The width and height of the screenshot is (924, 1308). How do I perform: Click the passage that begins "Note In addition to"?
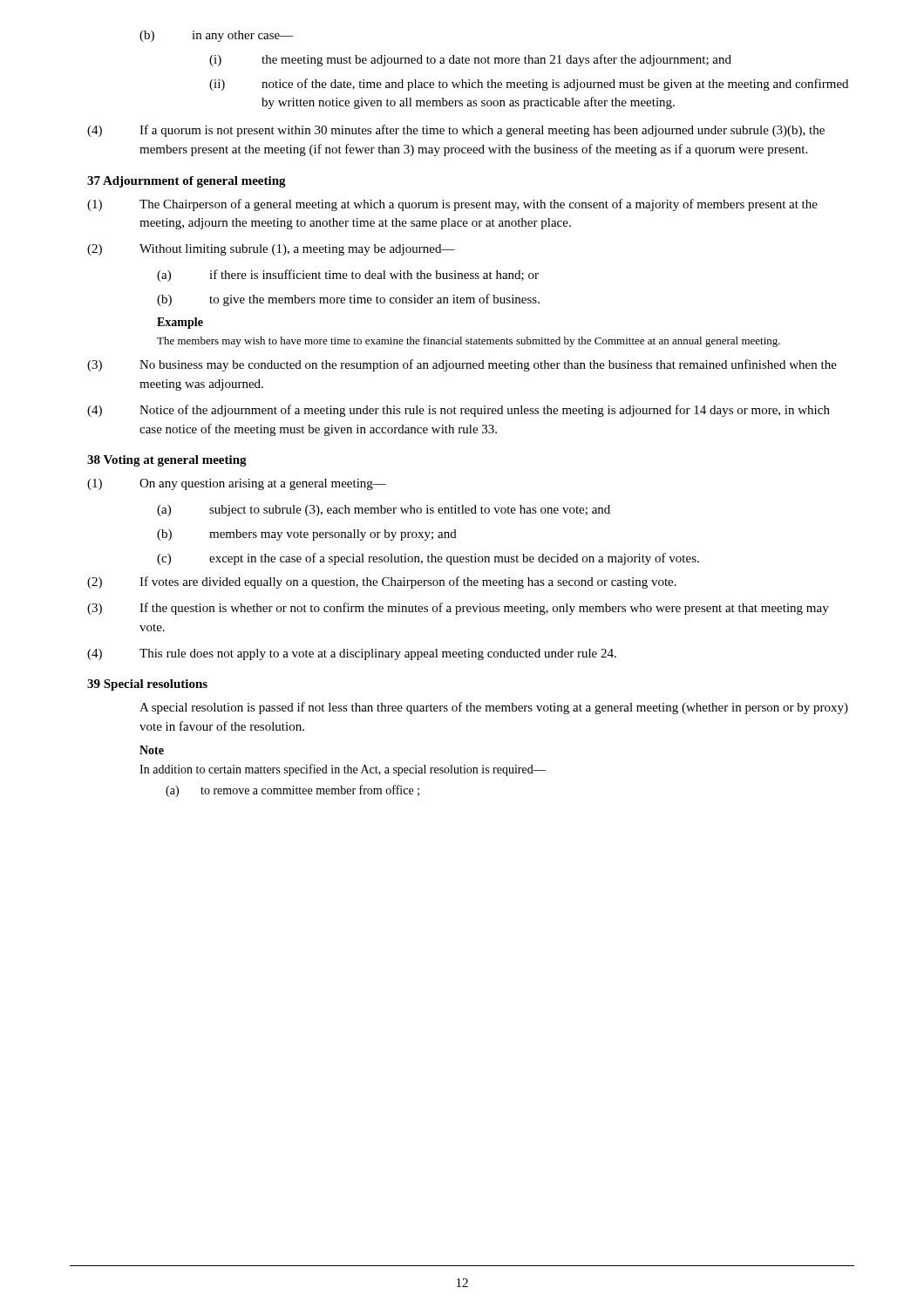[497, 761]
